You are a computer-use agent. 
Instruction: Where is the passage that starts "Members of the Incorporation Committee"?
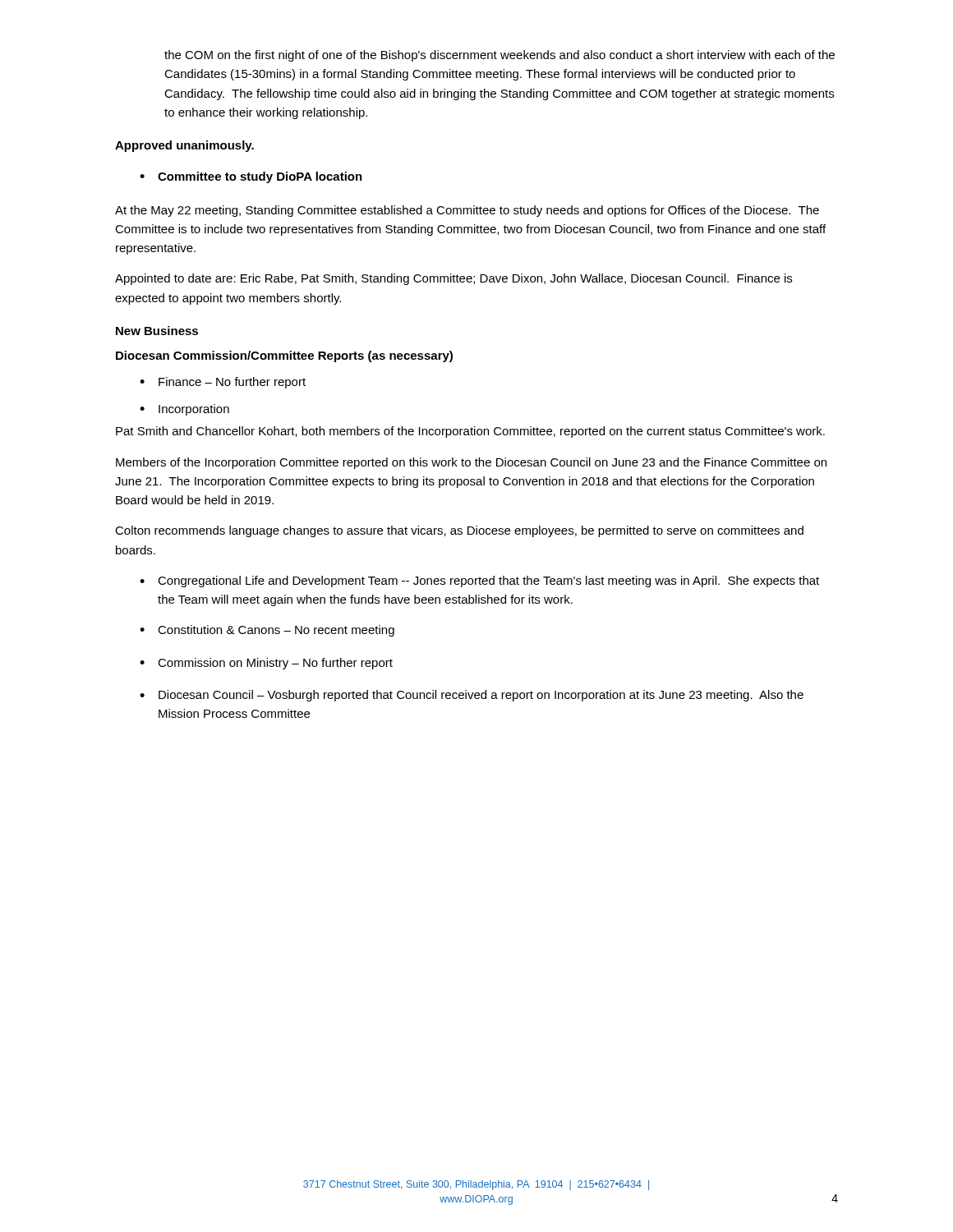tap(471, 481)
